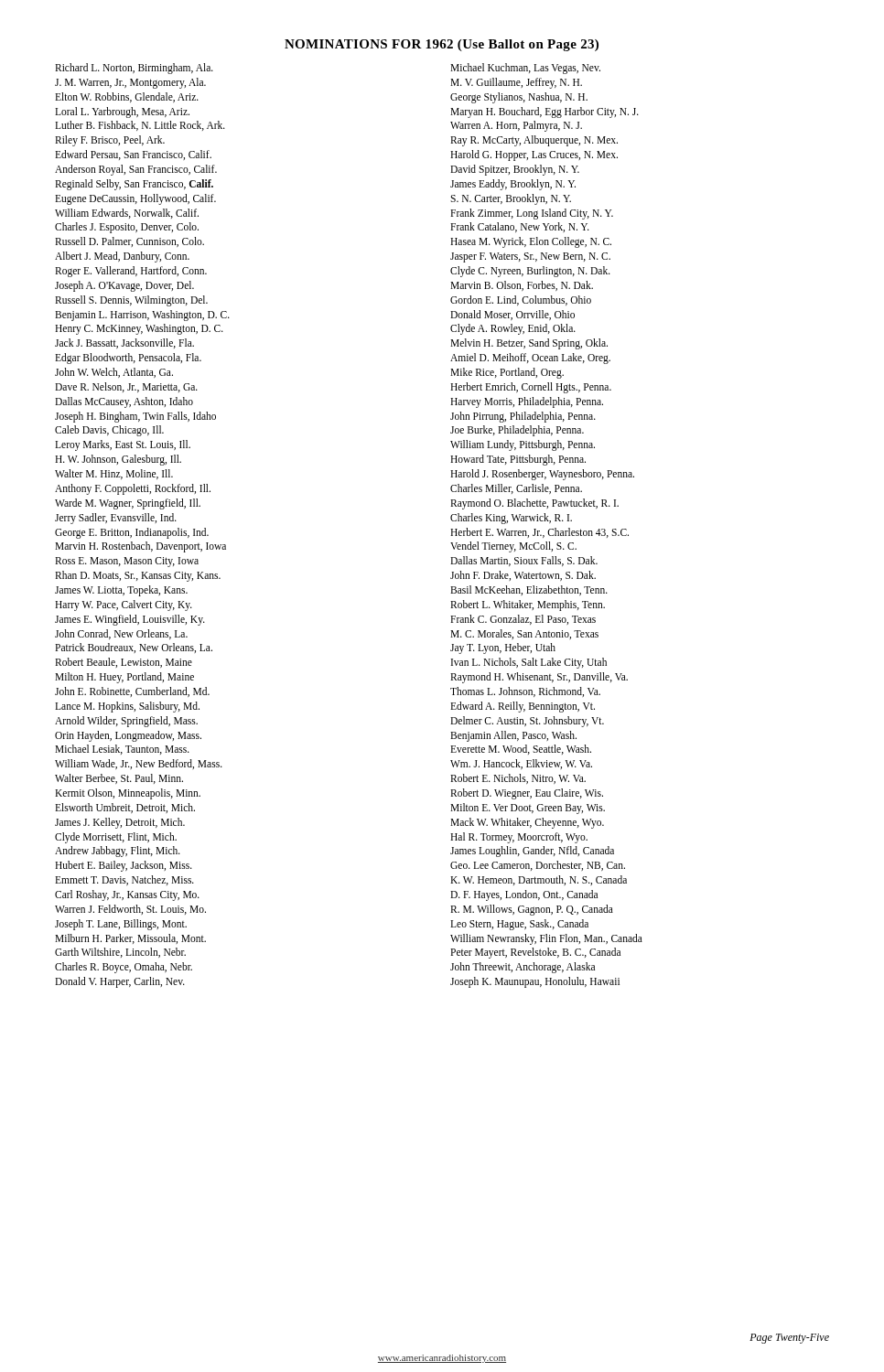Viewport: 884px width, 1372px height.
Task: Find the list item that says "Loral L. Yarbrough, Mesa, Ariz."
Action: pyautogui.click(x=122, y=113)
